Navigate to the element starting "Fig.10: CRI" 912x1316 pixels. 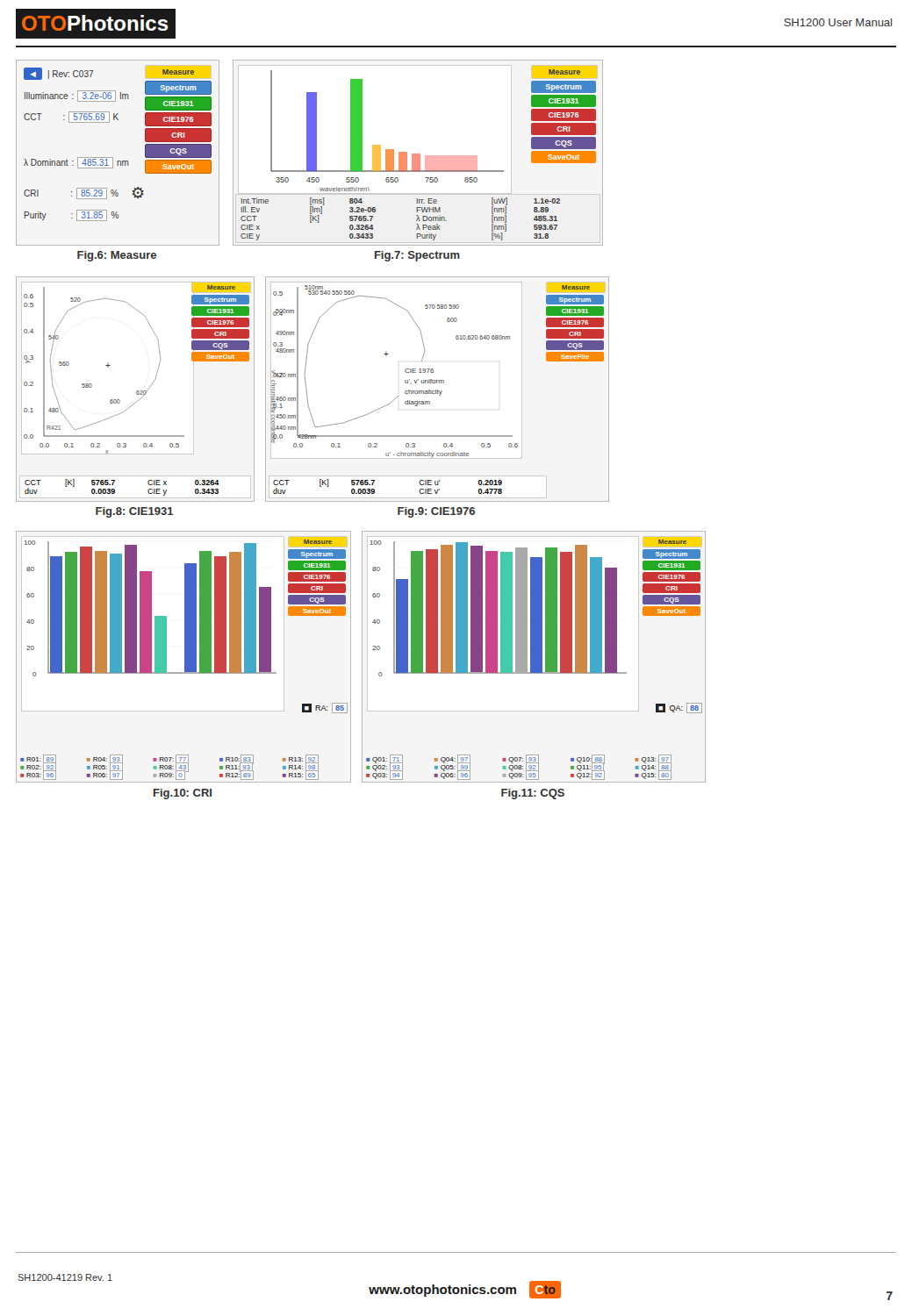click(183, 793)
